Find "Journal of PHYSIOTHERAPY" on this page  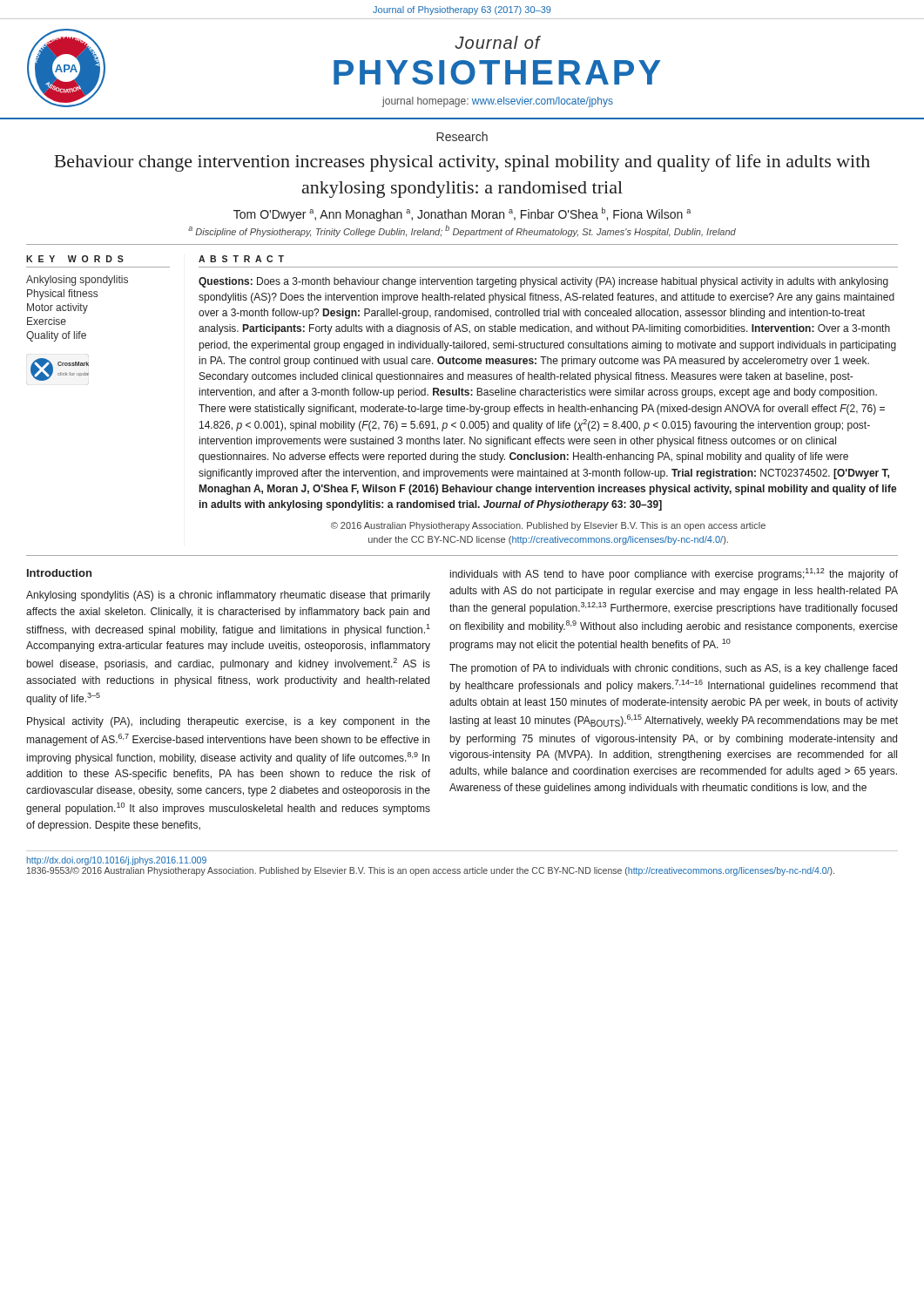[498, 61]
